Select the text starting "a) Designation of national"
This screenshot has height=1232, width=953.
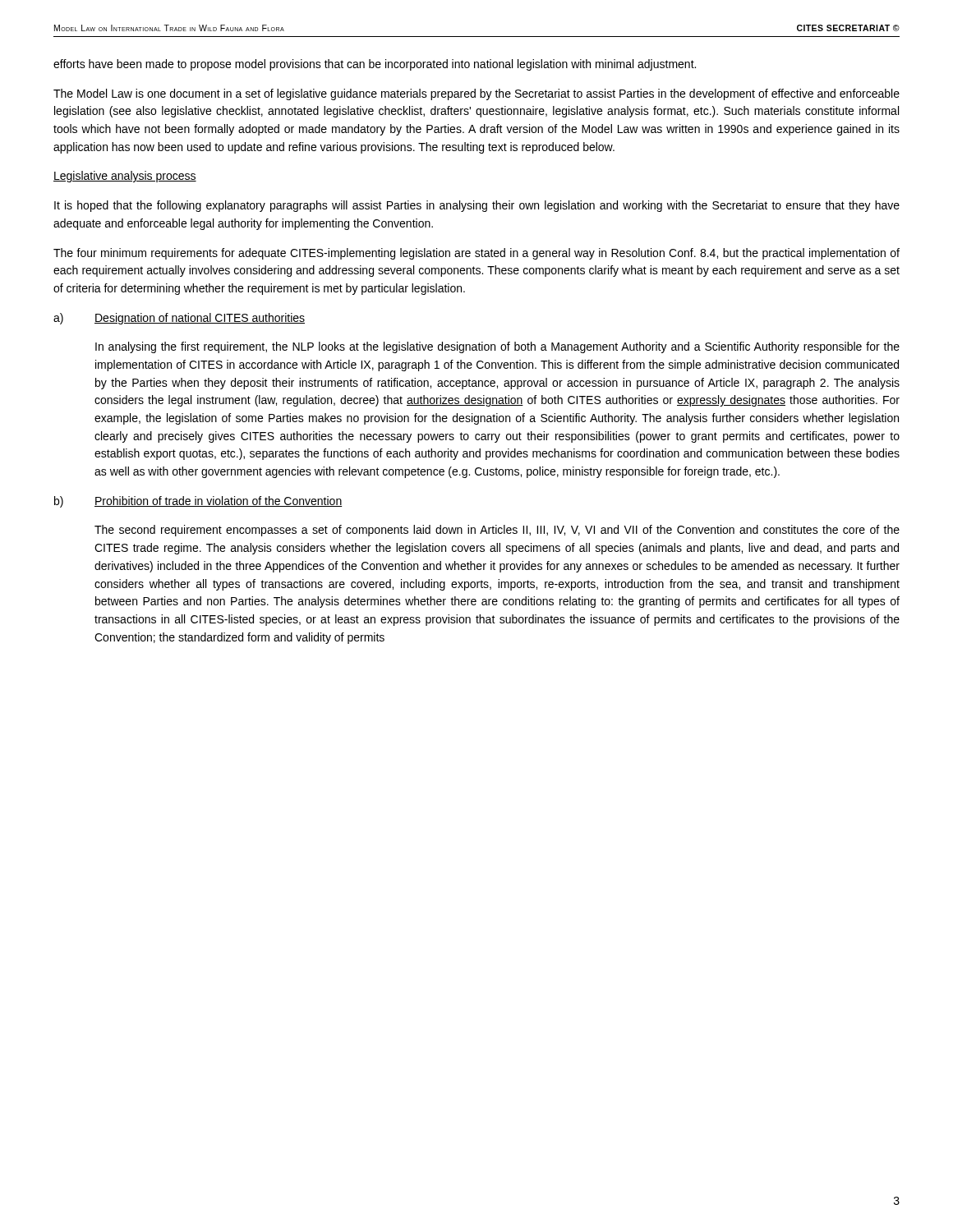click(179, 318)
